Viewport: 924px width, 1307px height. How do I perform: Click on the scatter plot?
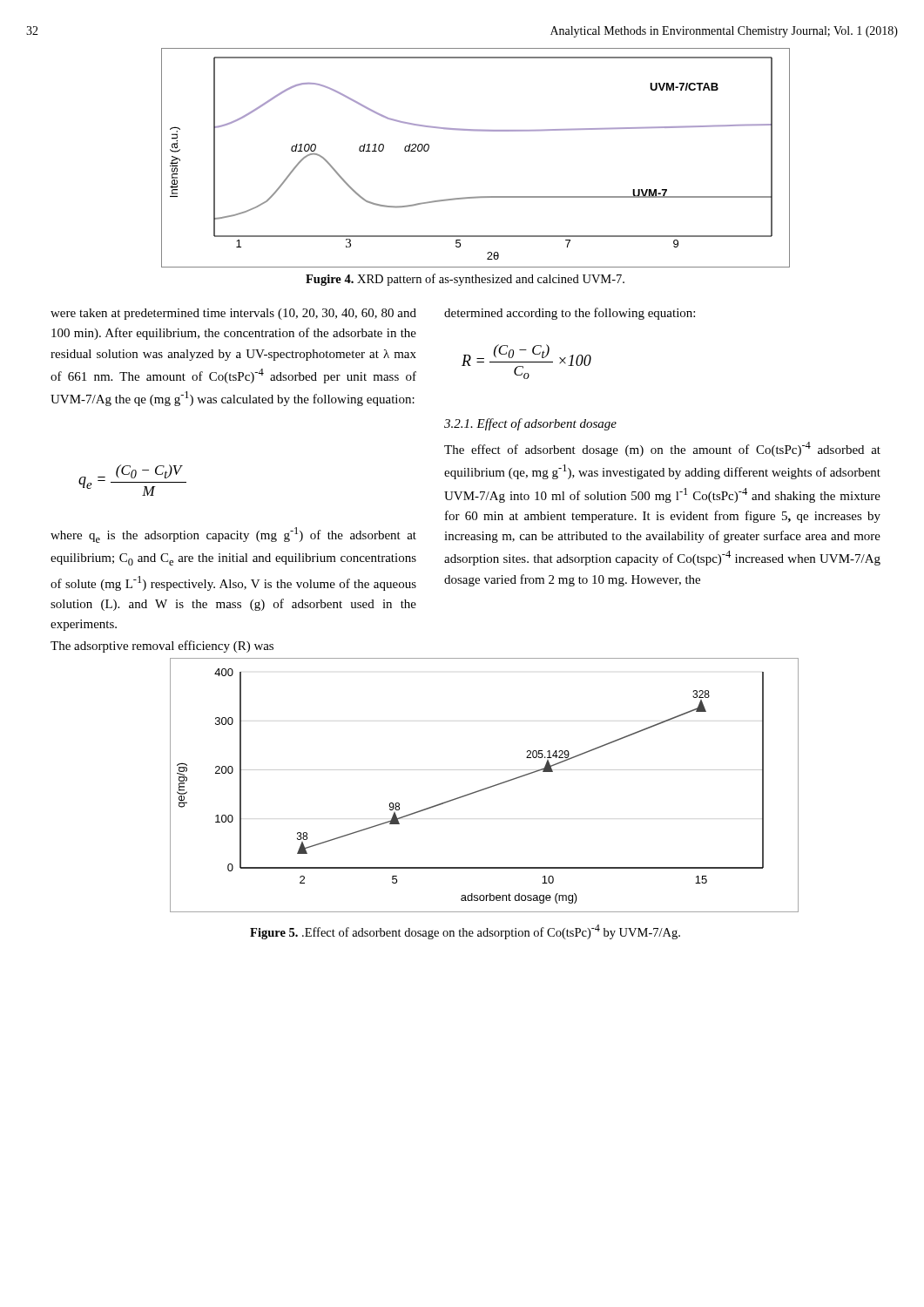point(484,785)
